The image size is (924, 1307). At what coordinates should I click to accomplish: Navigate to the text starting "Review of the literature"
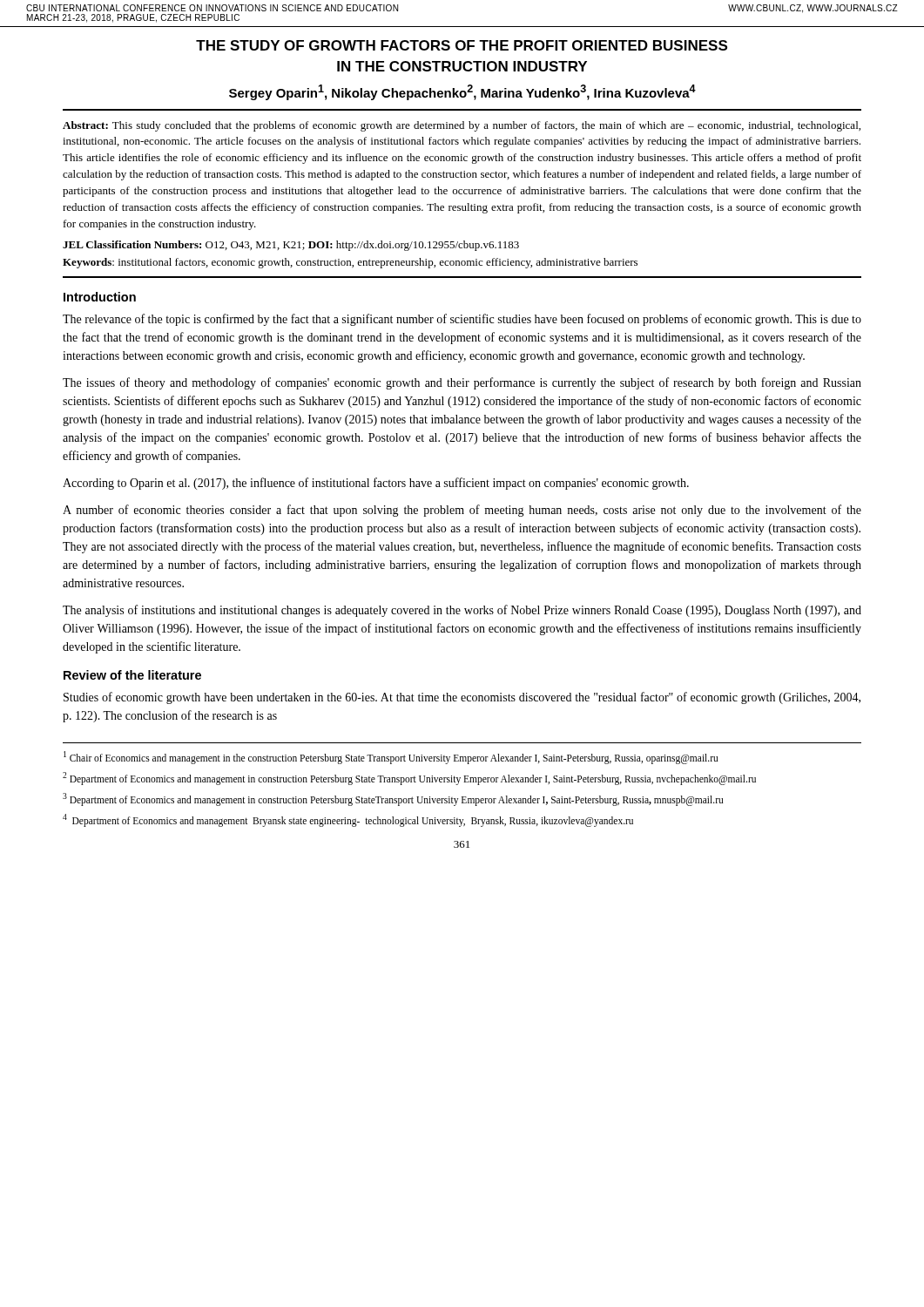[132, 675]
